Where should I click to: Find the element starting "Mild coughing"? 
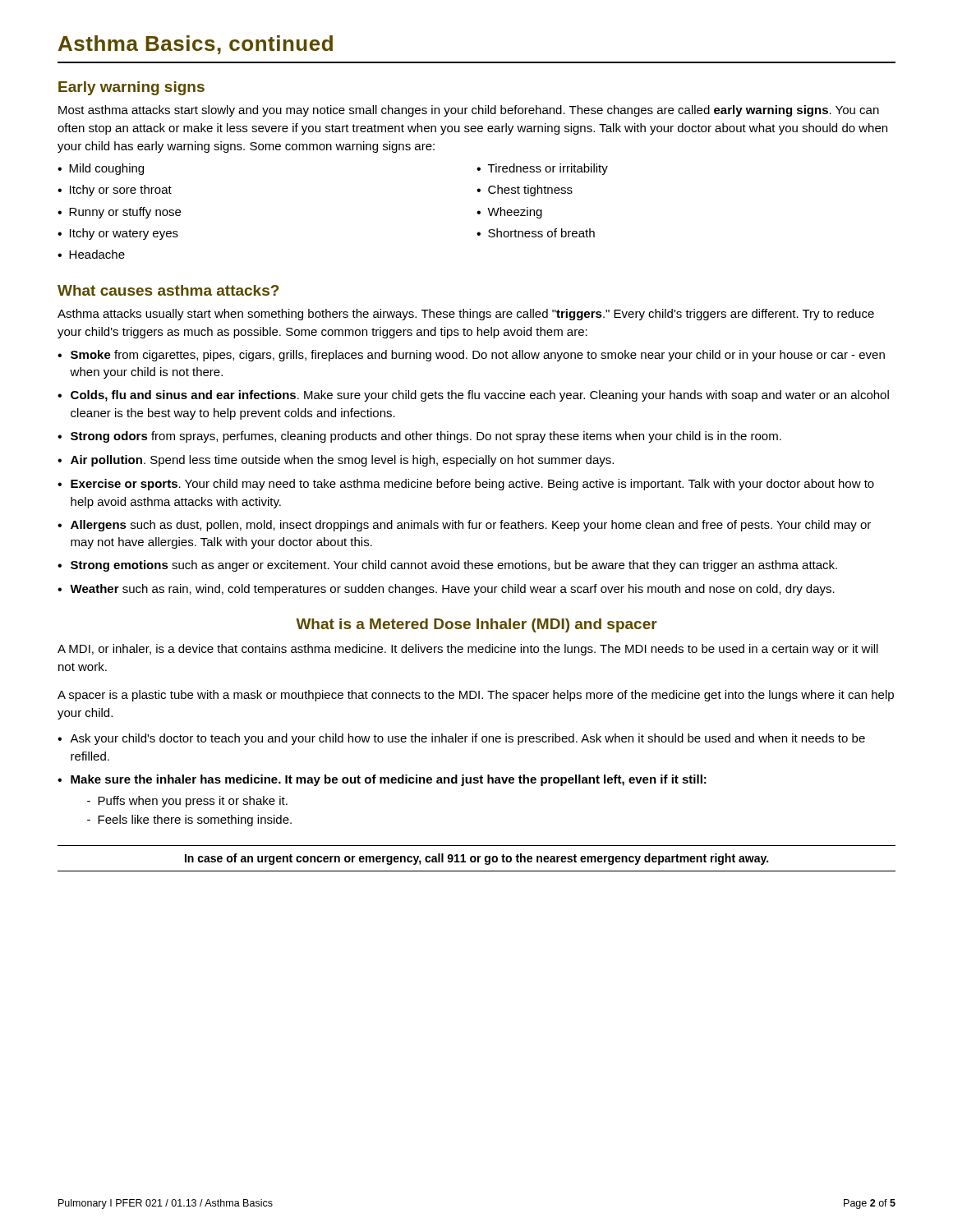[107, 168]
